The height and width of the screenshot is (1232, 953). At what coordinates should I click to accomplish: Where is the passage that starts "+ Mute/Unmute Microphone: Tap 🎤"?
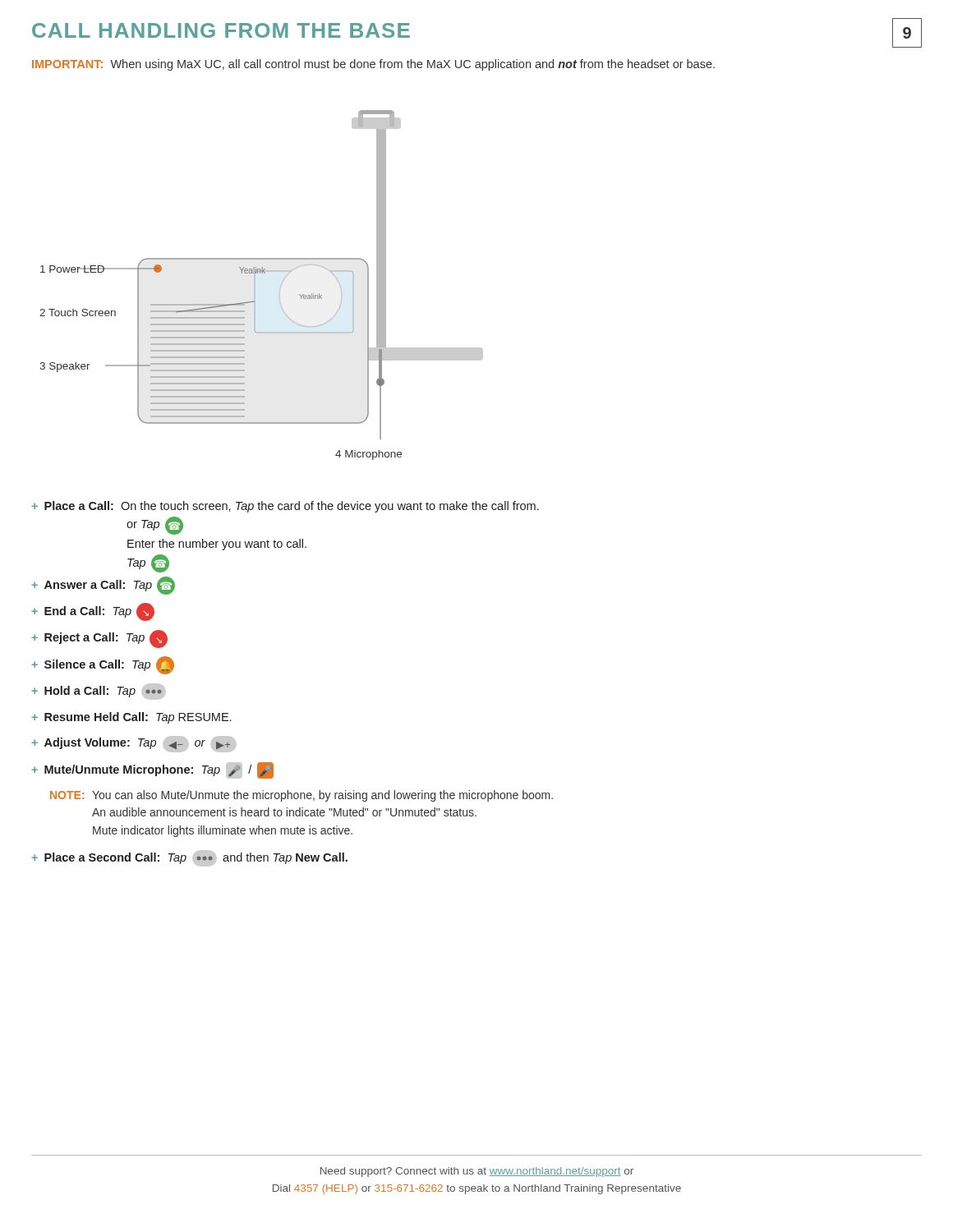[x=153, y=770]
